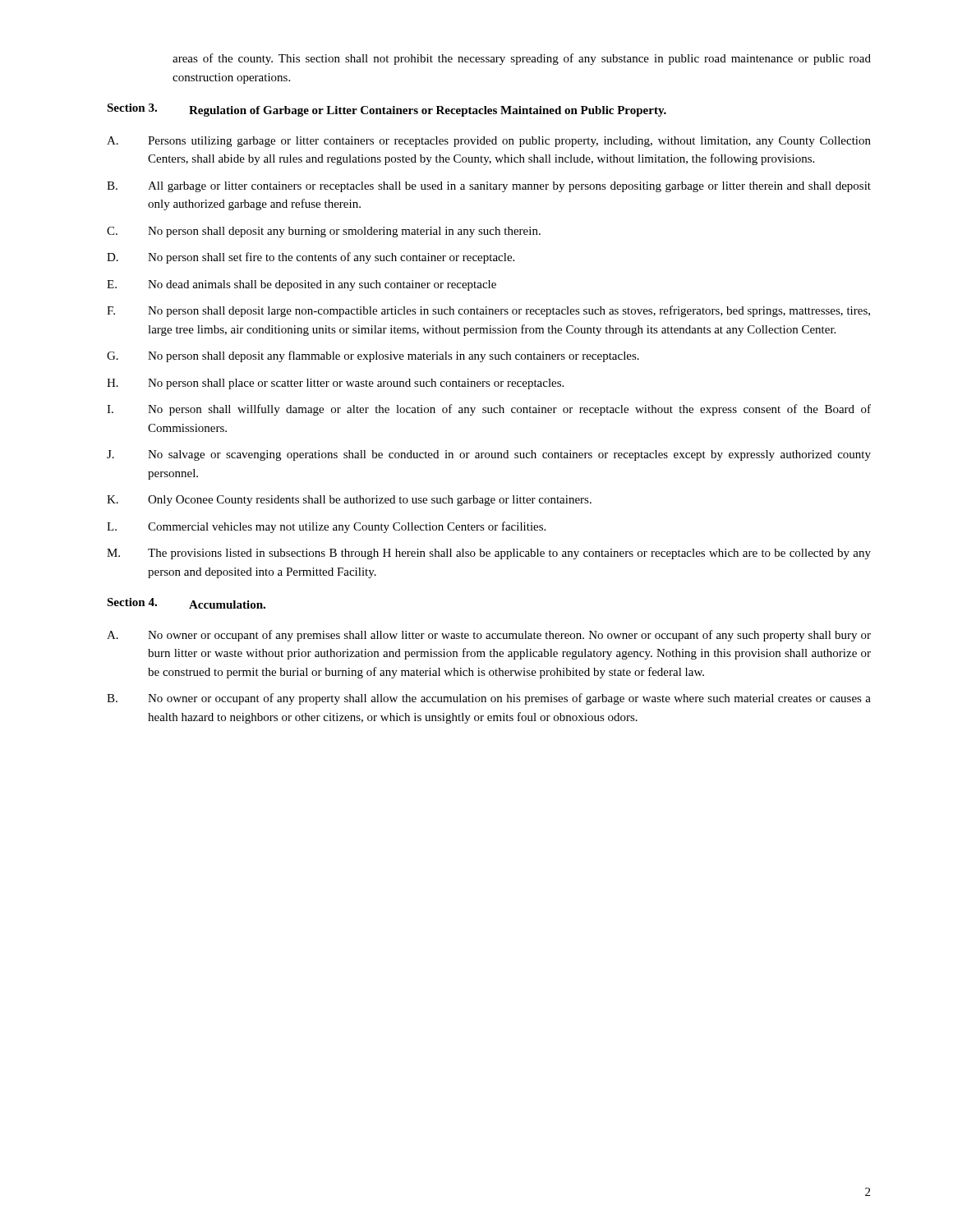Where is the section header that starts "Section 3. Regulation"?
The image size is (953, 1232).
coord(387,110)
